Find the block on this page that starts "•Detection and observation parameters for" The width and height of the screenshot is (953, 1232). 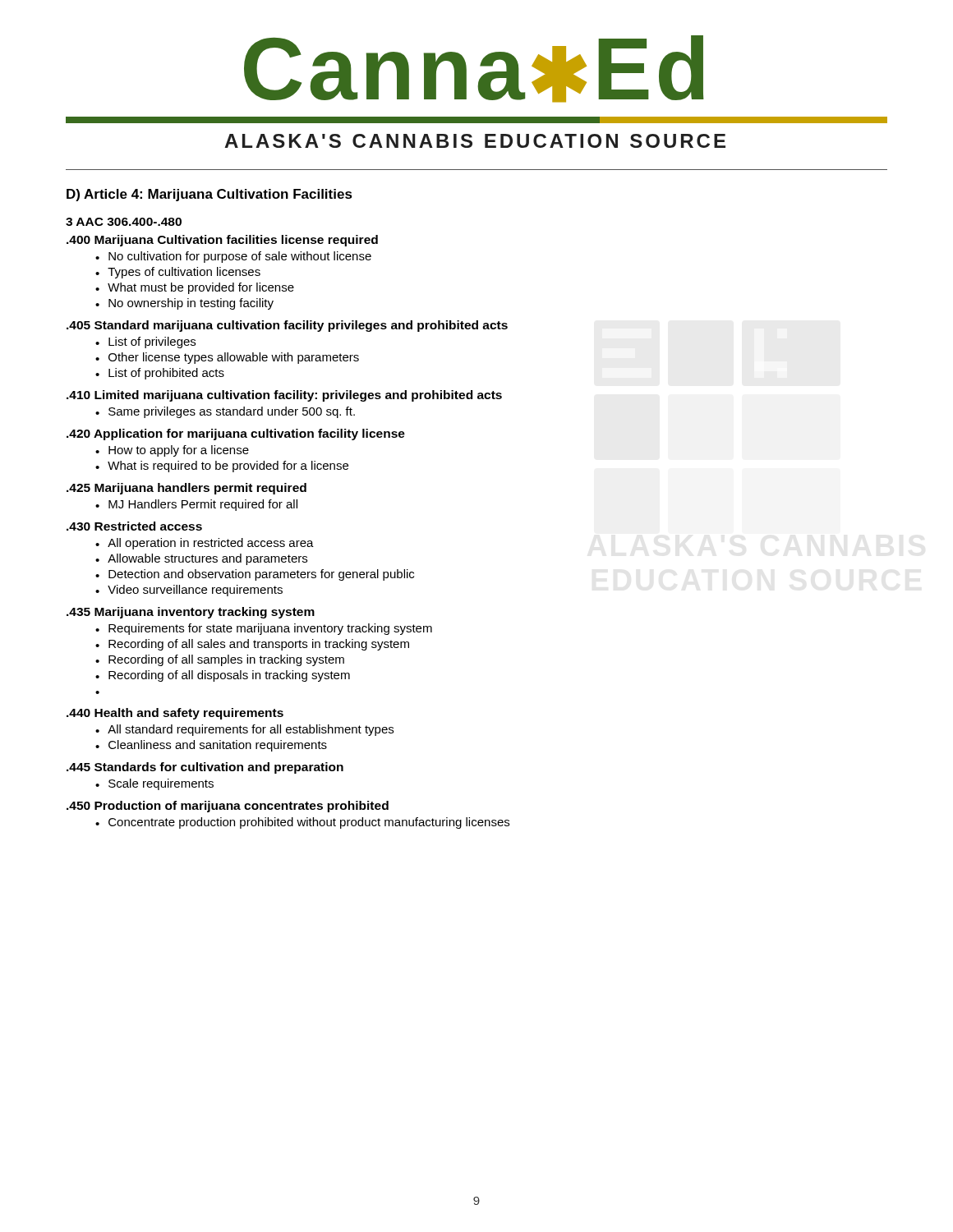click(x=255, y=575)
